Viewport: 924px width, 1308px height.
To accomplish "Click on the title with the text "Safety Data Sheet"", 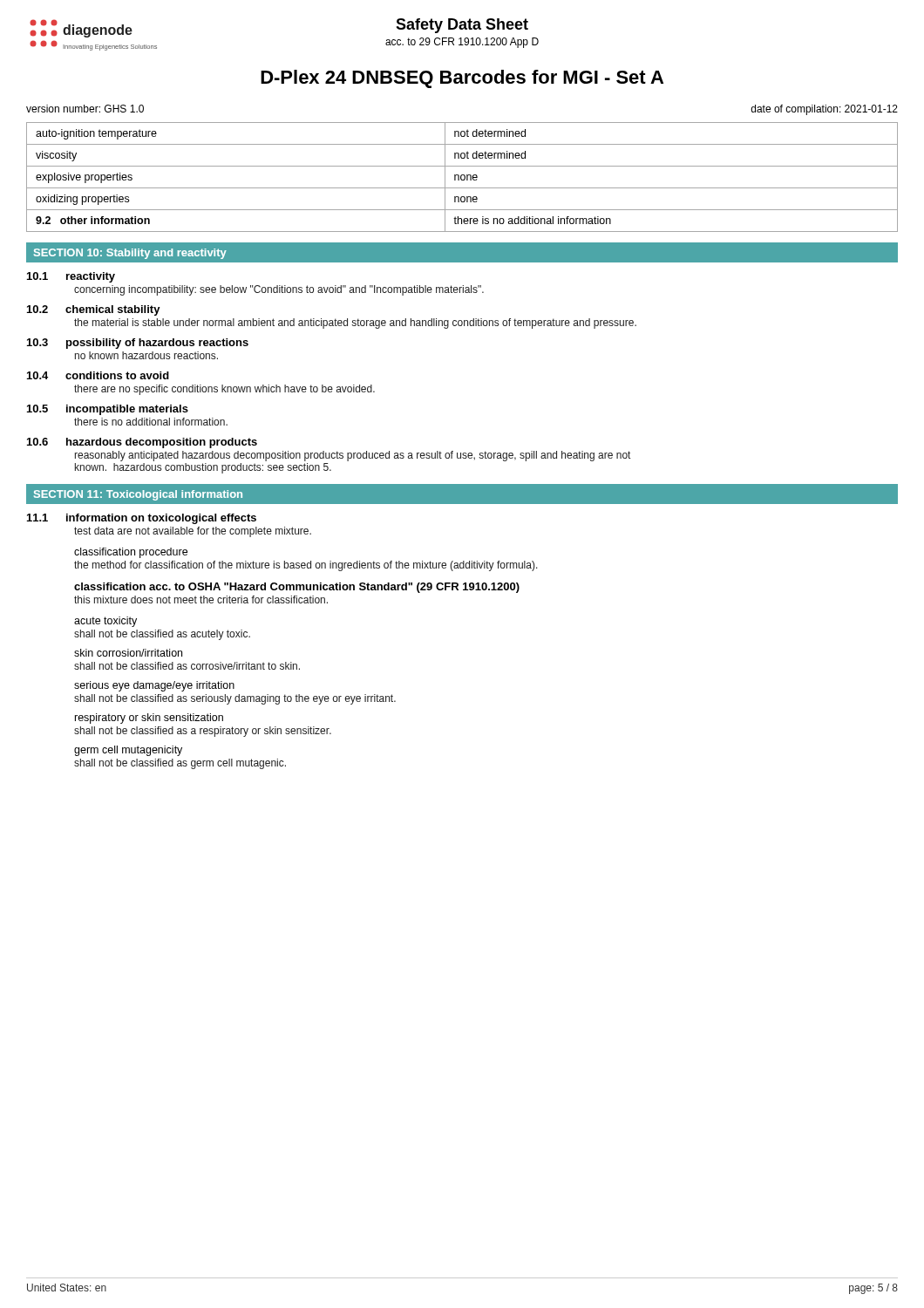I will pos(462,24).
